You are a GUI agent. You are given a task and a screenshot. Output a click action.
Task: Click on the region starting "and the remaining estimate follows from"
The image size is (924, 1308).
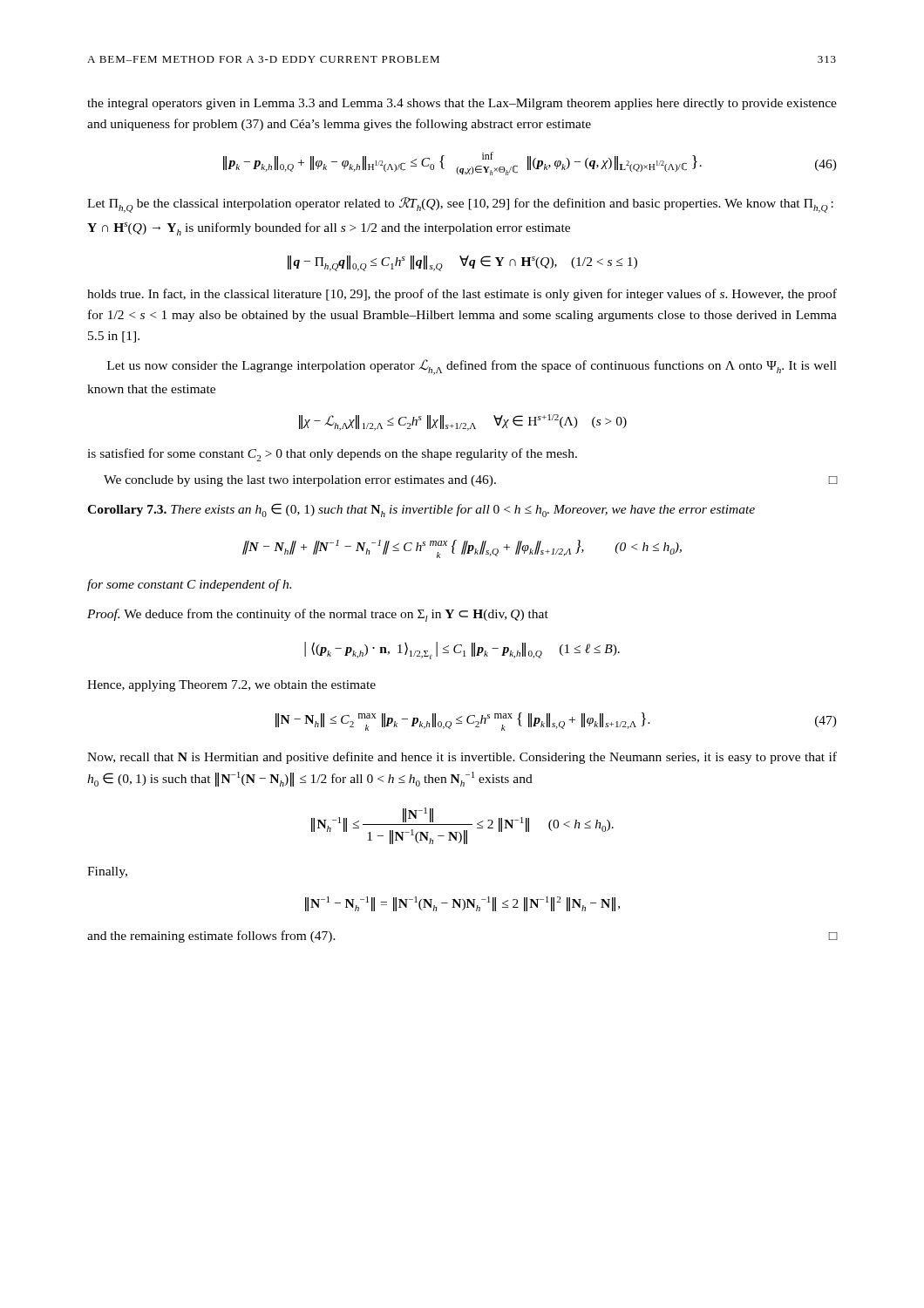point(208,936)
